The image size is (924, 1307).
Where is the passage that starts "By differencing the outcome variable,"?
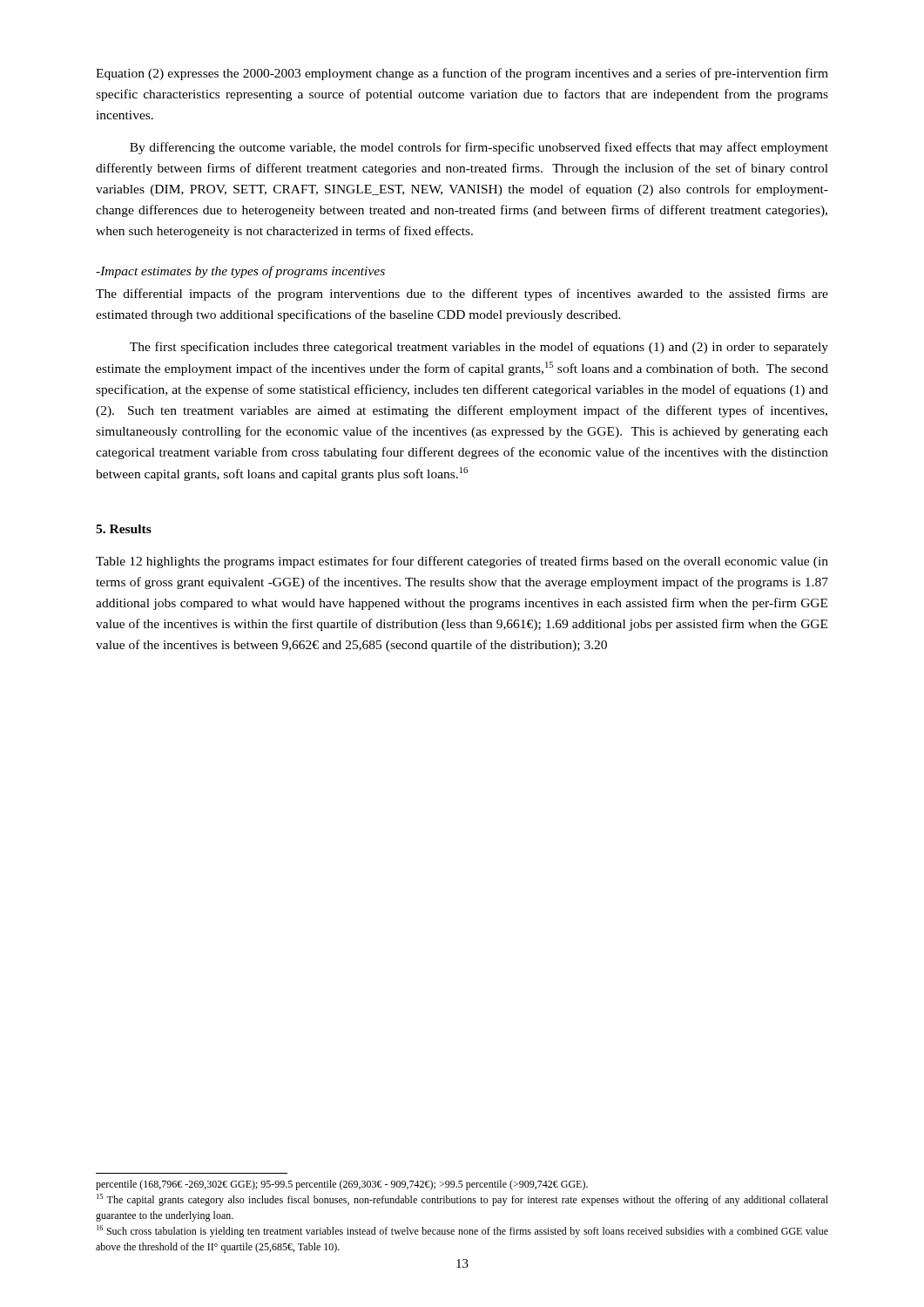(x=462, y=189)
